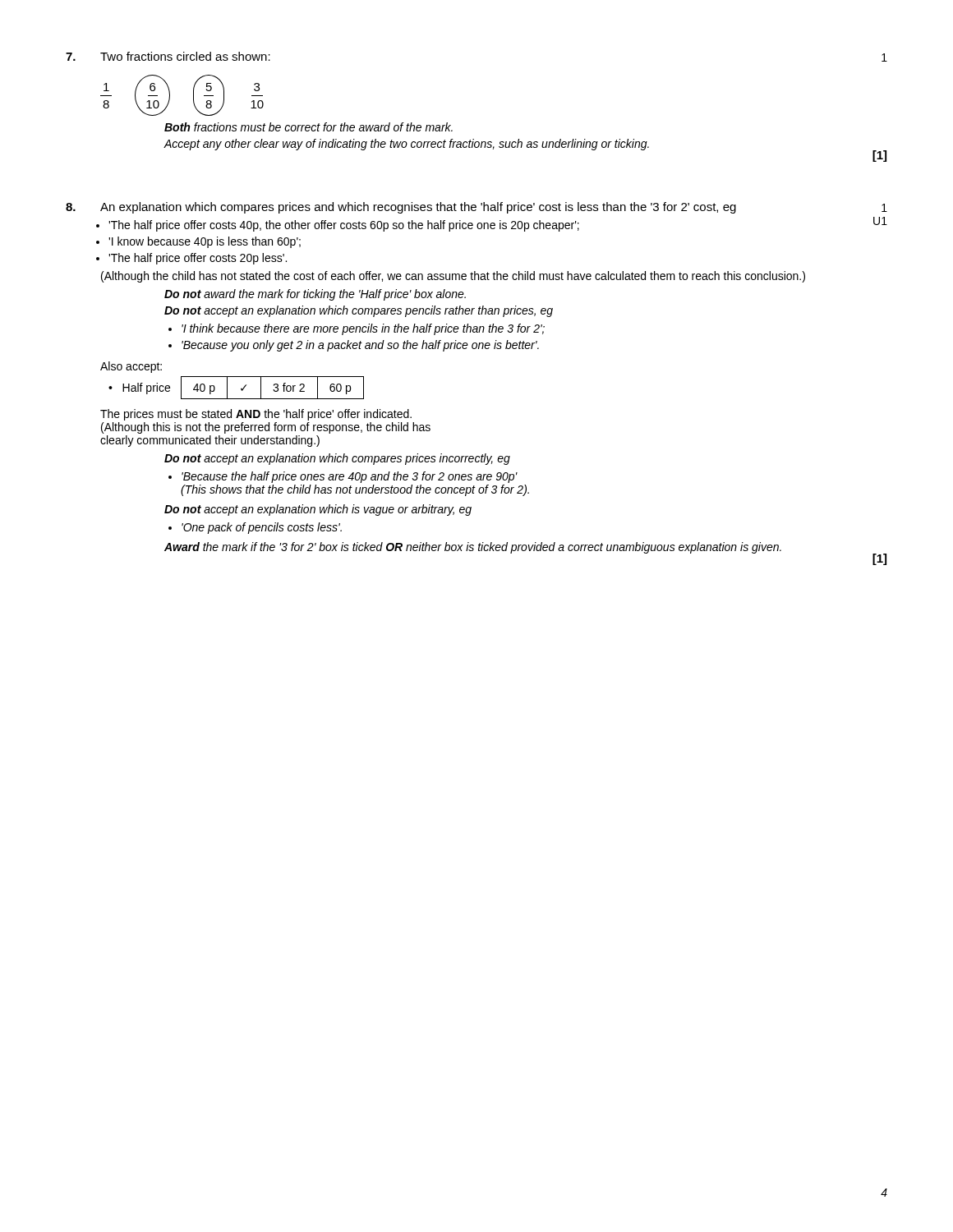Find the list item that reads "'I think because there are"

[363, 329]
